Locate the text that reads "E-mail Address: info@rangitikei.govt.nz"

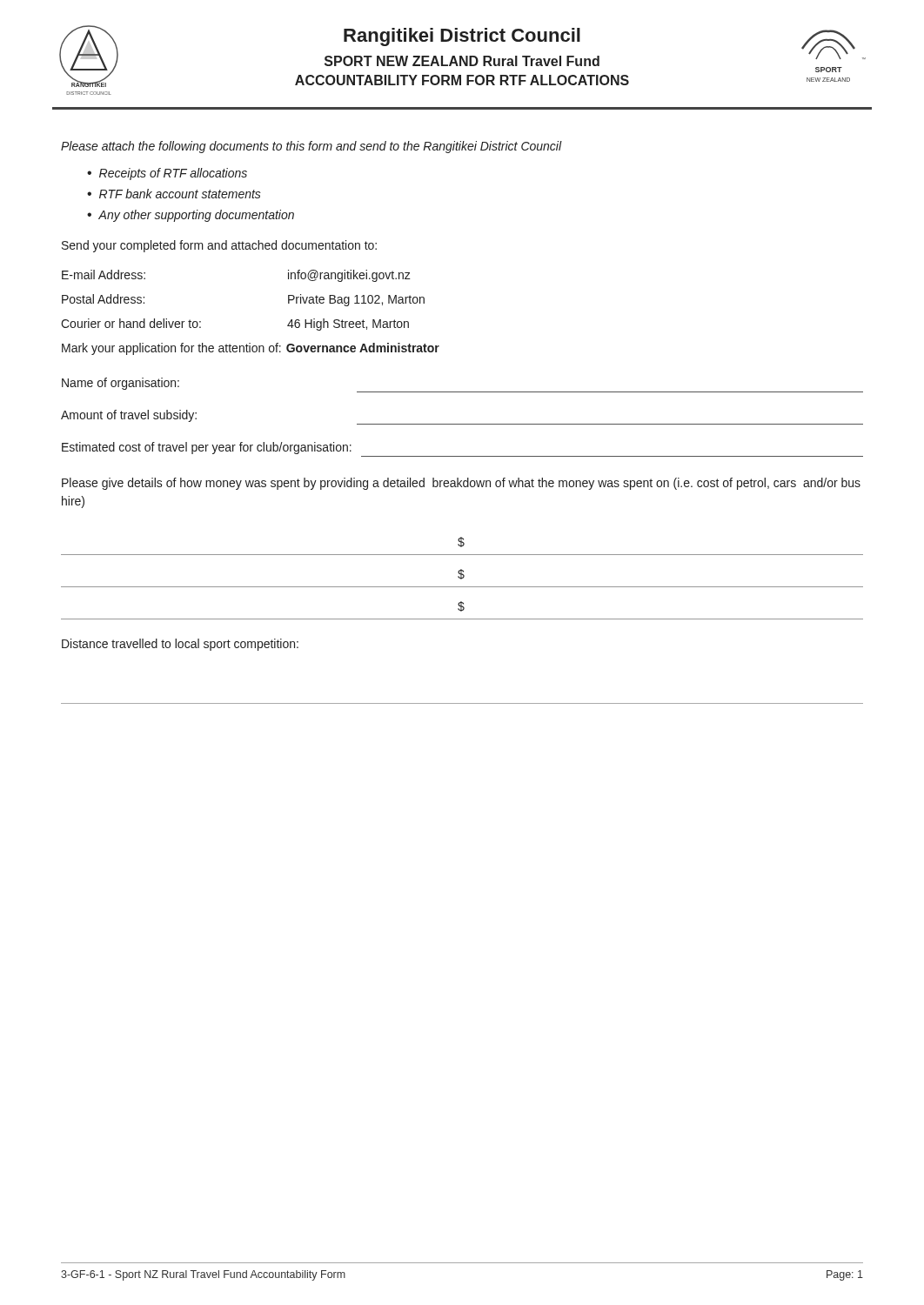105,275
